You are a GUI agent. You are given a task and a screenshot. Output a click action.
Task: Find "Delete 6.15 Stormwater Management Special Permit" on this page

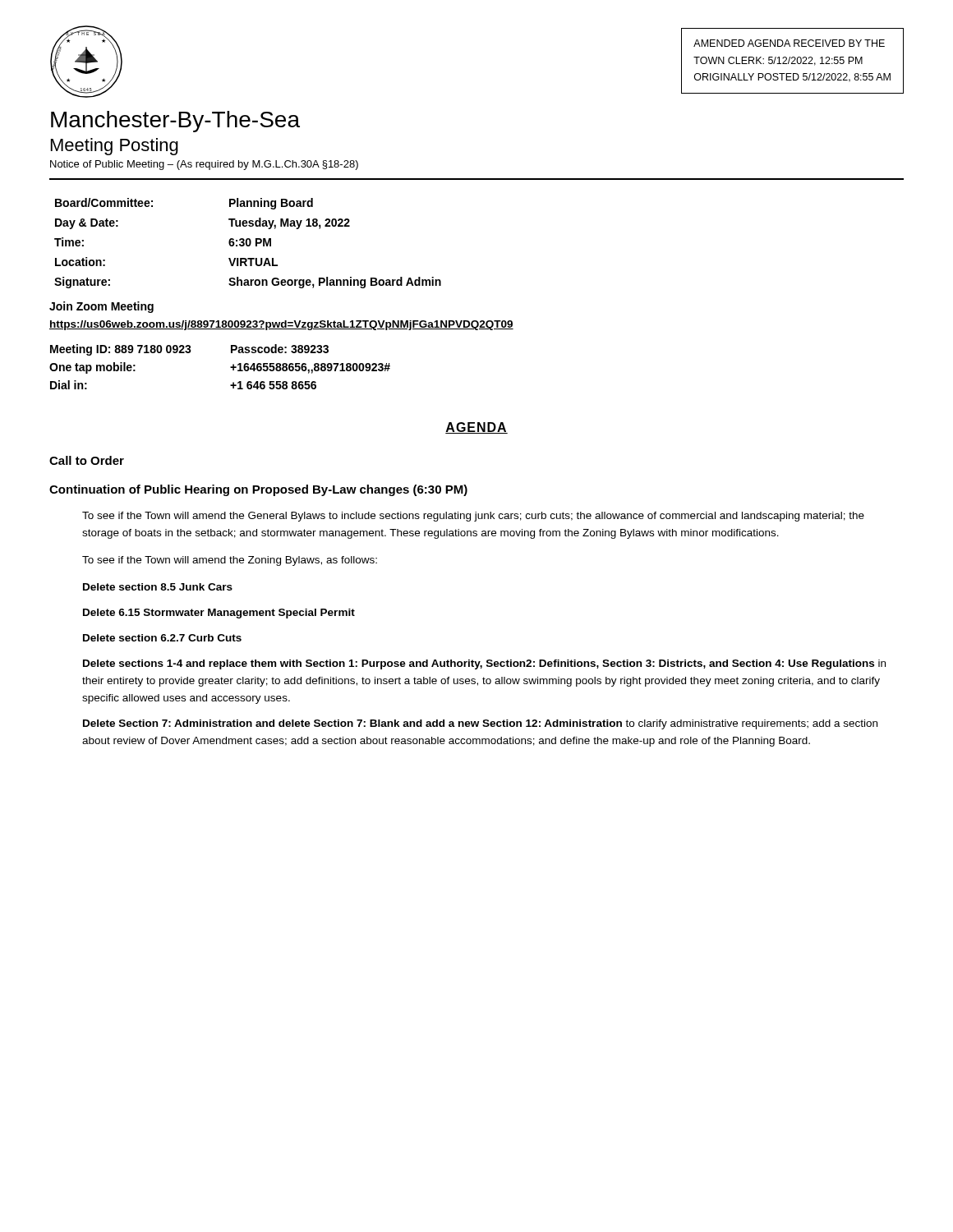pyautogui.click(x=218, y=612)
